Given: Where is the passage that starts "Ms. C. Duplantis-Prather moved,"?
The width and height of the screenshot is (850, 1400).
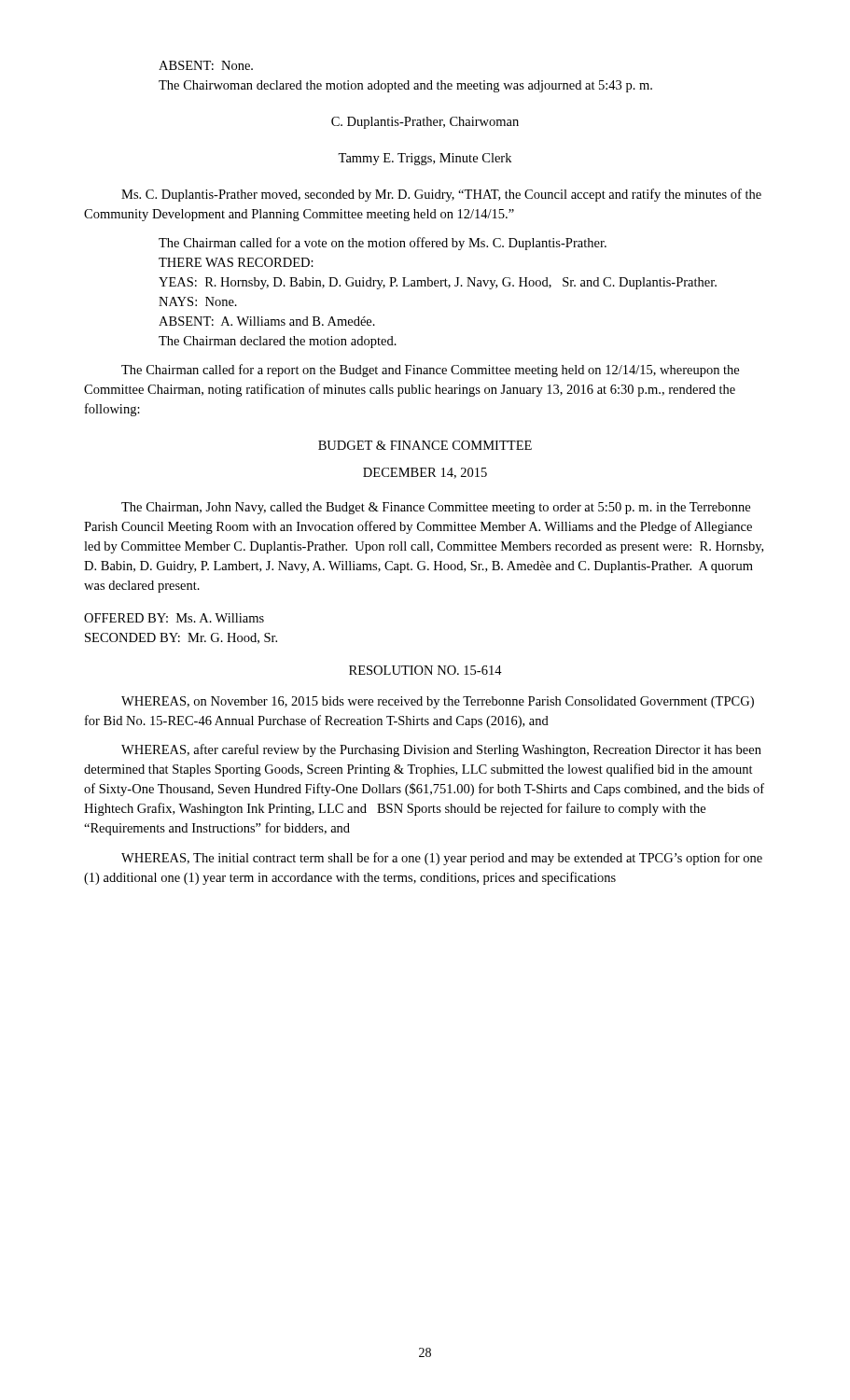Looking at the screenshot, I should click(x=423, y=204).
